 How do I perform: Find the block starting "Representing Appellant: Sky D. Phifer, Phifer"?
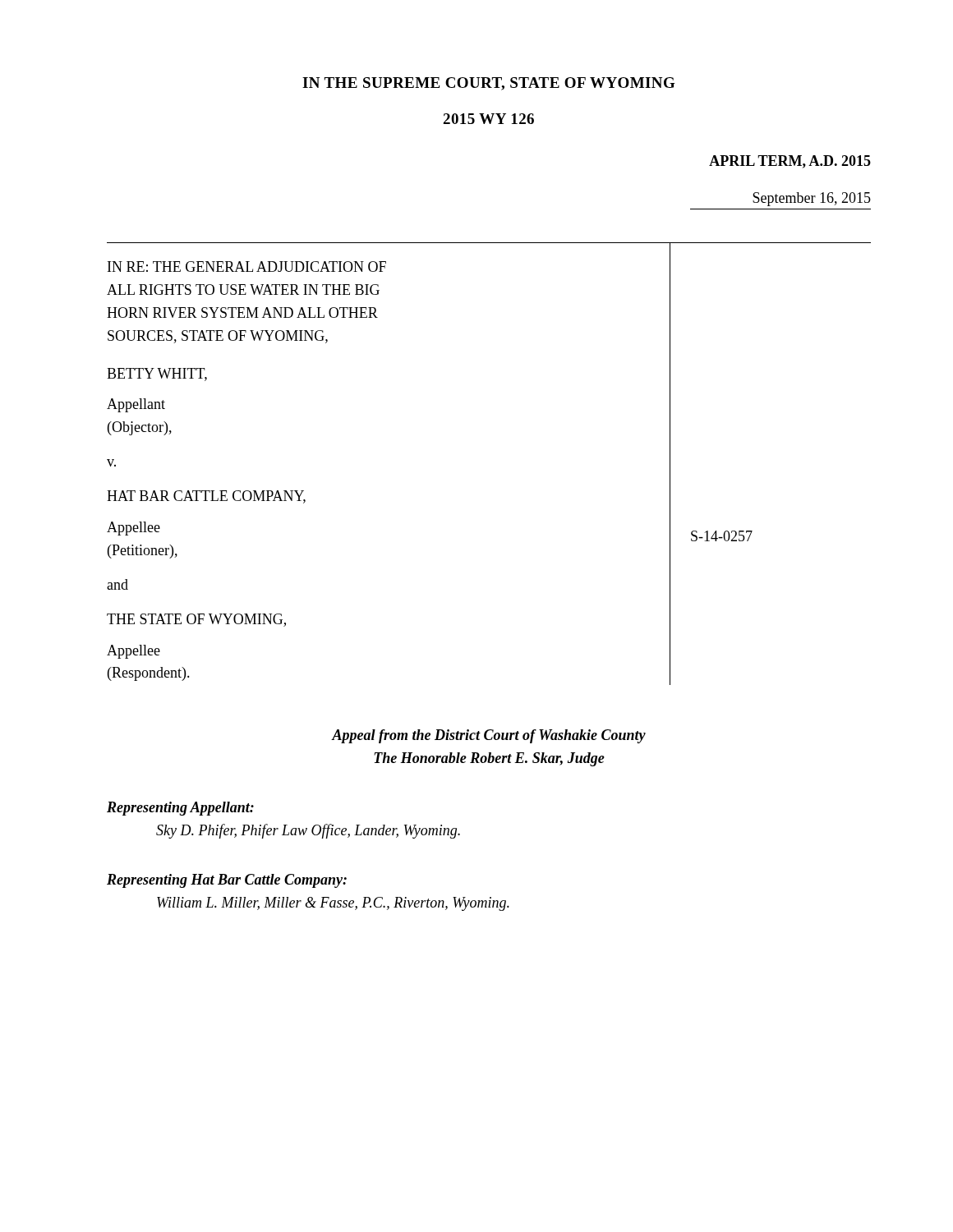[180, 809]
